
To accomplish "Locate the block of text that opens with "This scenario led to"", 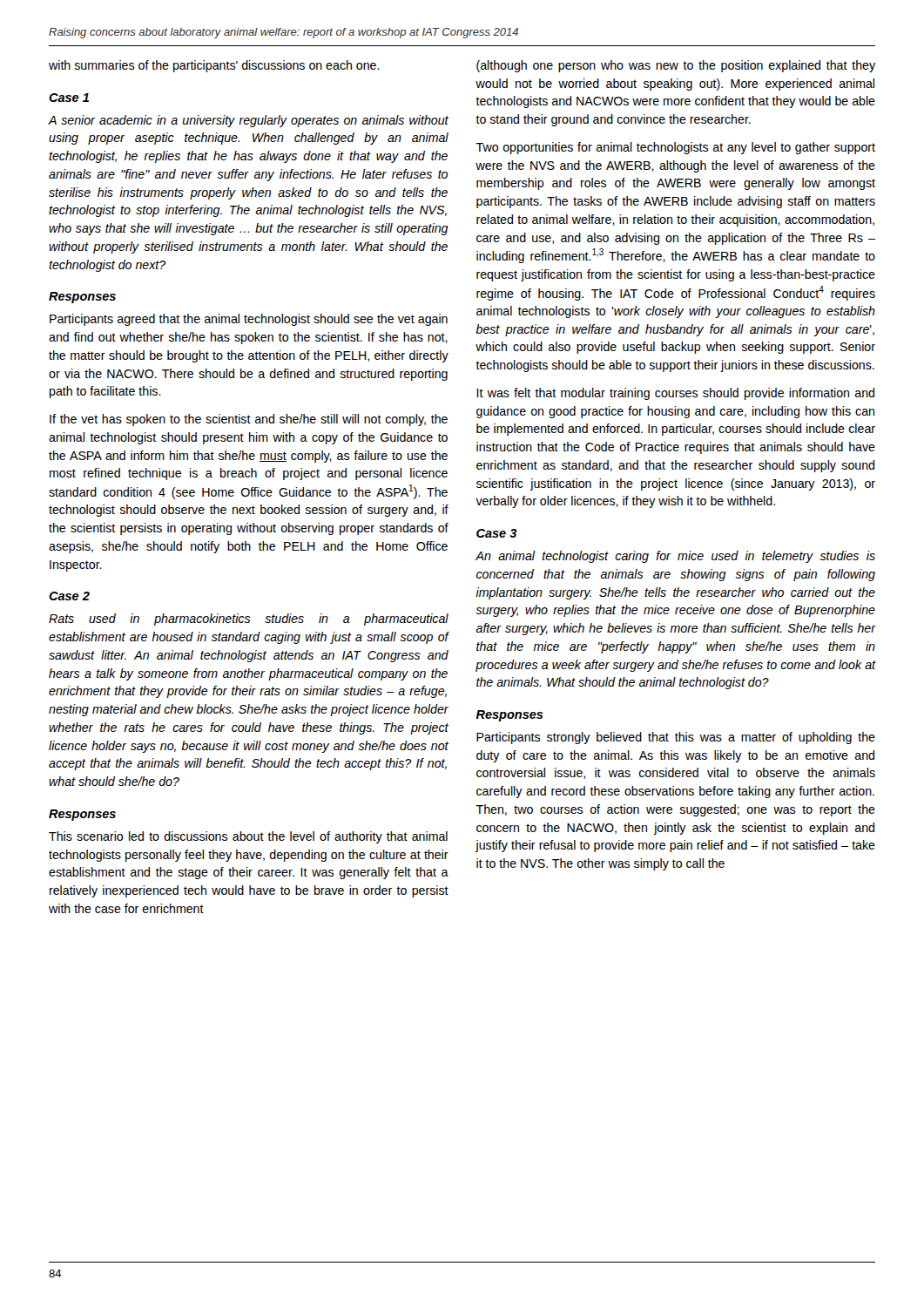I will pyautogui.click(x=248, y=872).
